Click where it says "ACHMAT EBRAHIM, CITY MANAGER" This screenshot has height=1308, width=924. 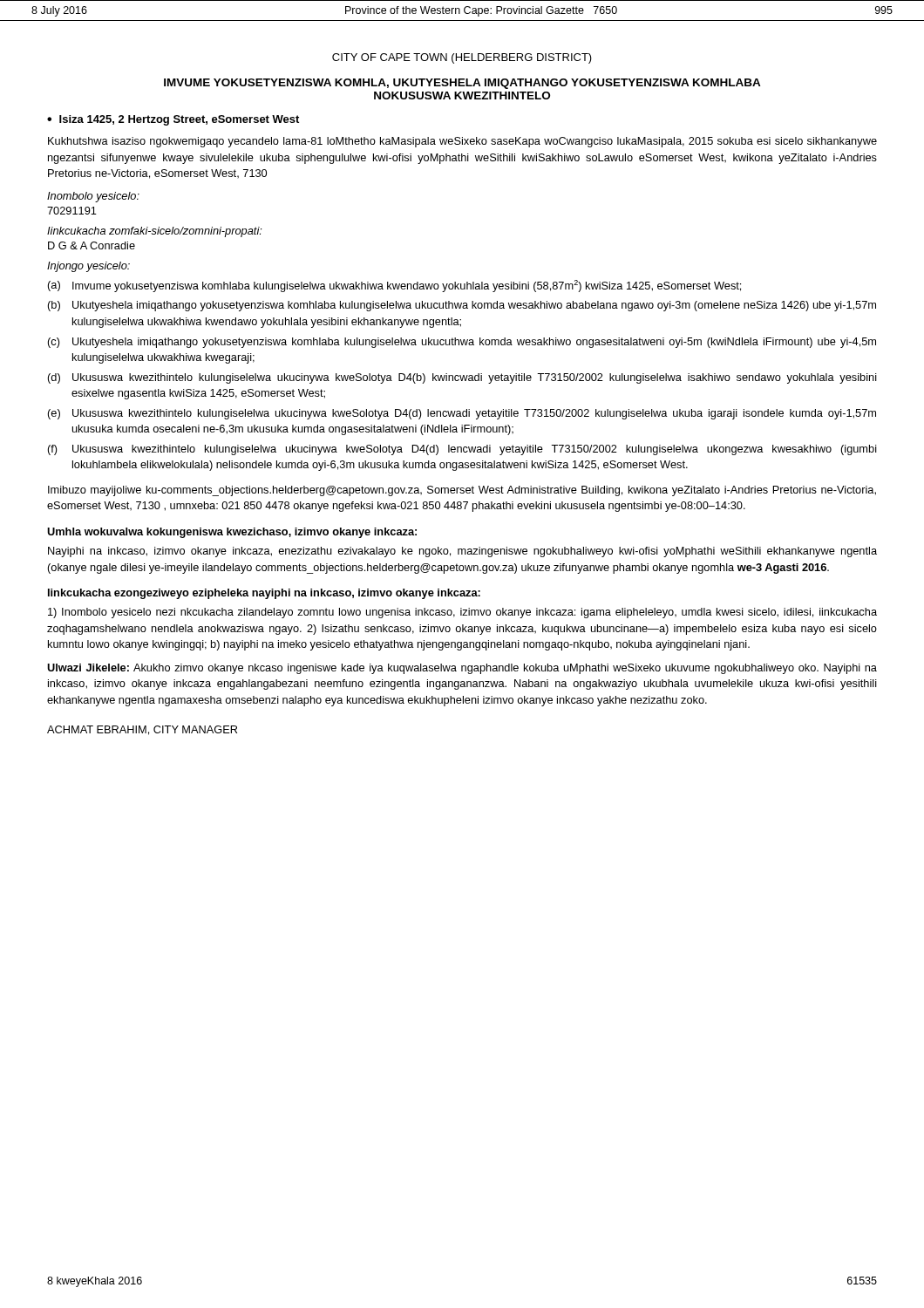(x=142, y=730)
